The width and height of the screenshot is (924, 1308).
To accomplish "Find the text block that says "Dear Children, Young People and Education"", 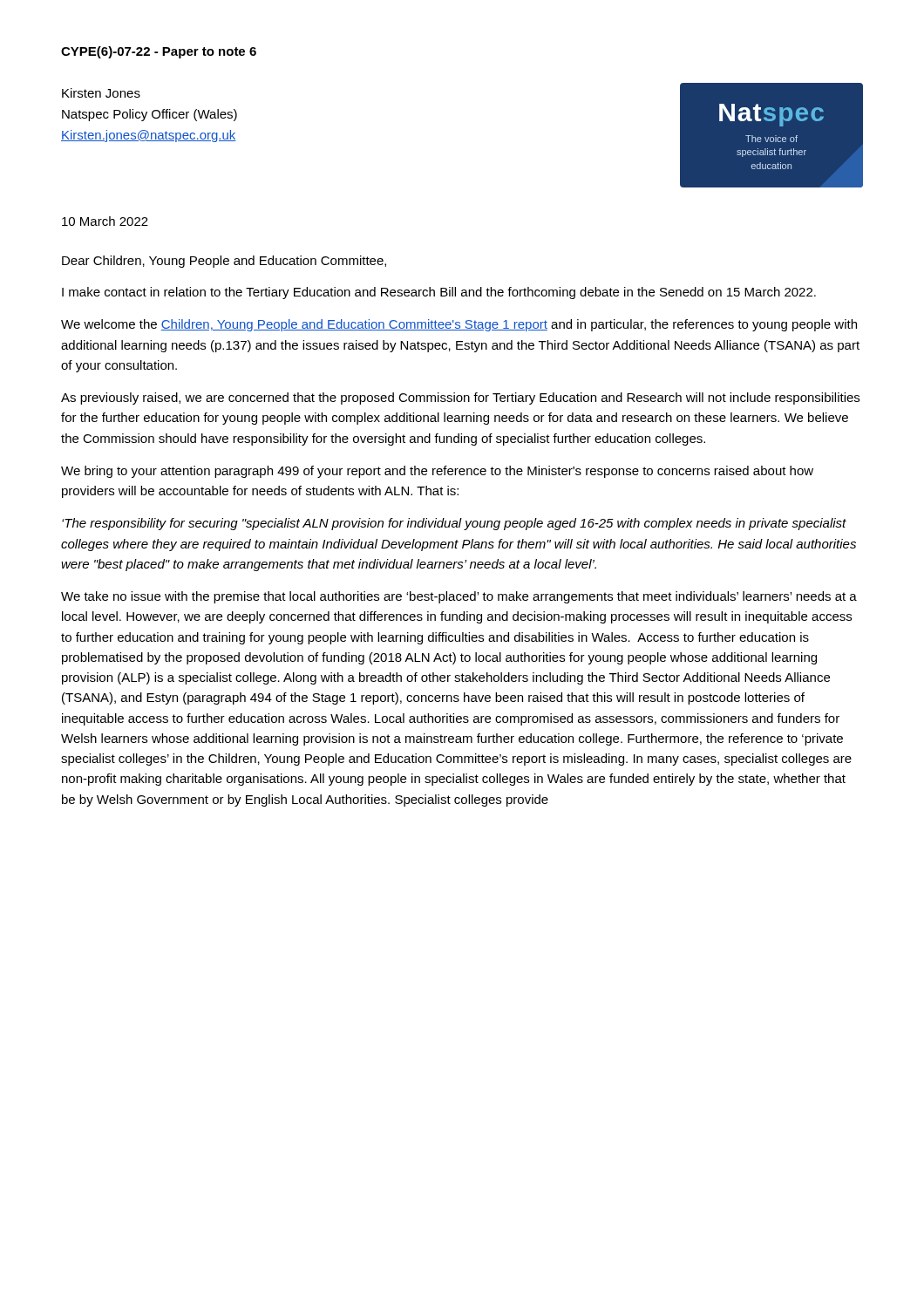I will point(224,260).
